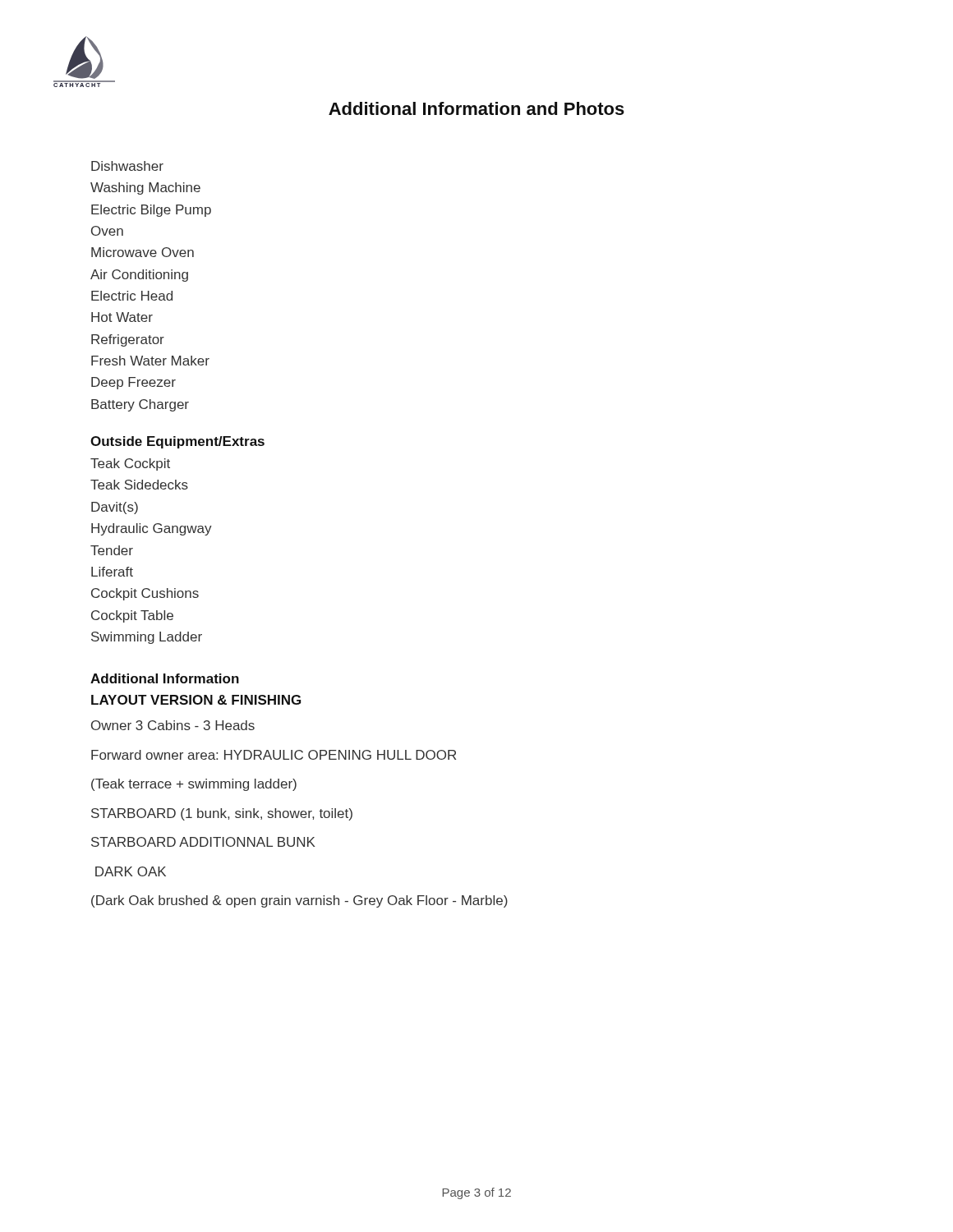Select the element starting "Deep Freezer"

pyautogui.click(x=133, y=383)
